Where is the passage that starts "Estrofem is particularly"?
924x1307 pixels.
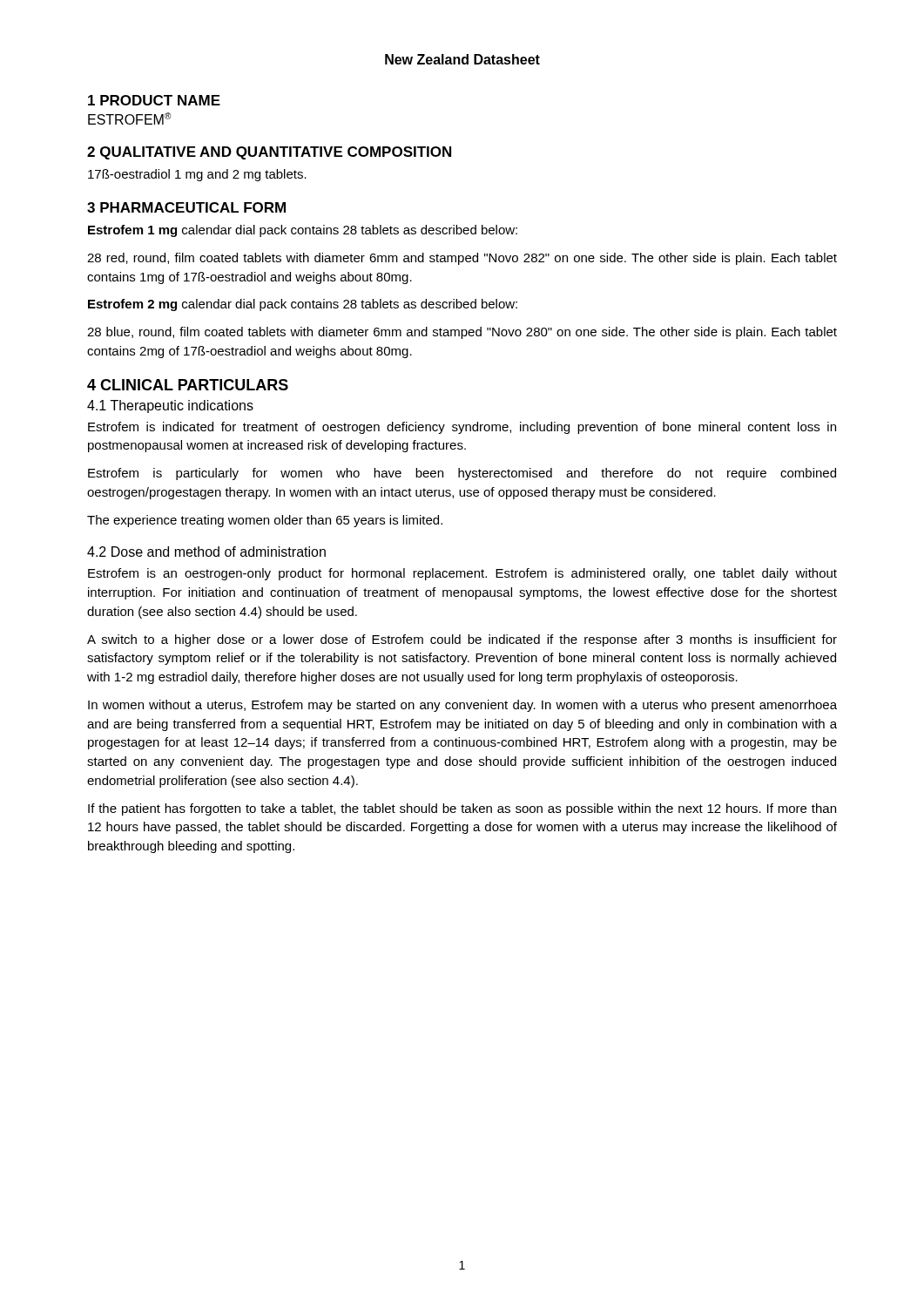tap(462, 482)
